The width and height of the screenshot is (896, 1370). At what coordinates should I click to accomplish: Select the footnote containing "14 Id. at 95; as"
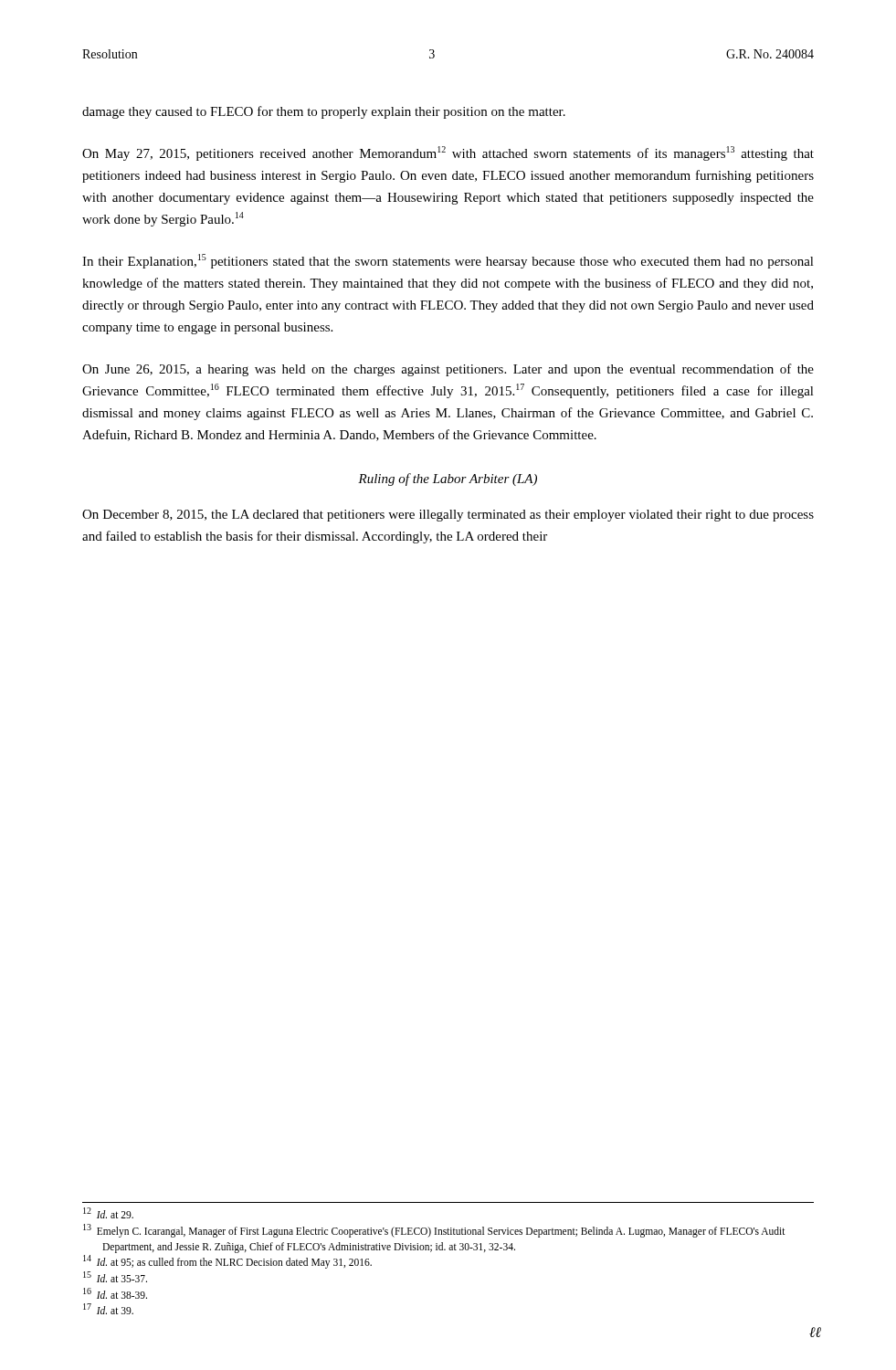point(227,1262)
